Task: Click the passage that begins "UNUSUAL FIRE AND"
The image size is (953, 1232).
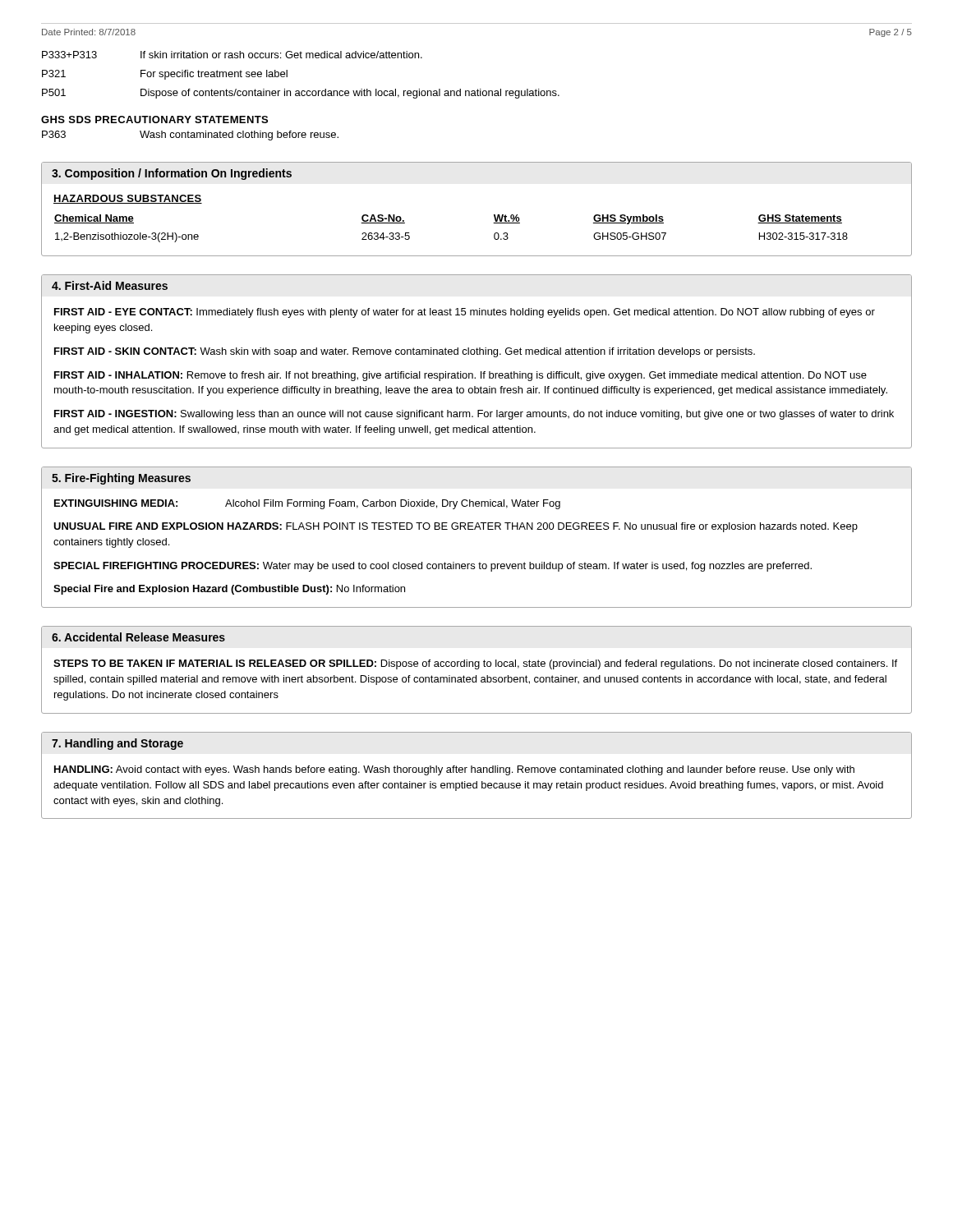Action: point(455,534)
